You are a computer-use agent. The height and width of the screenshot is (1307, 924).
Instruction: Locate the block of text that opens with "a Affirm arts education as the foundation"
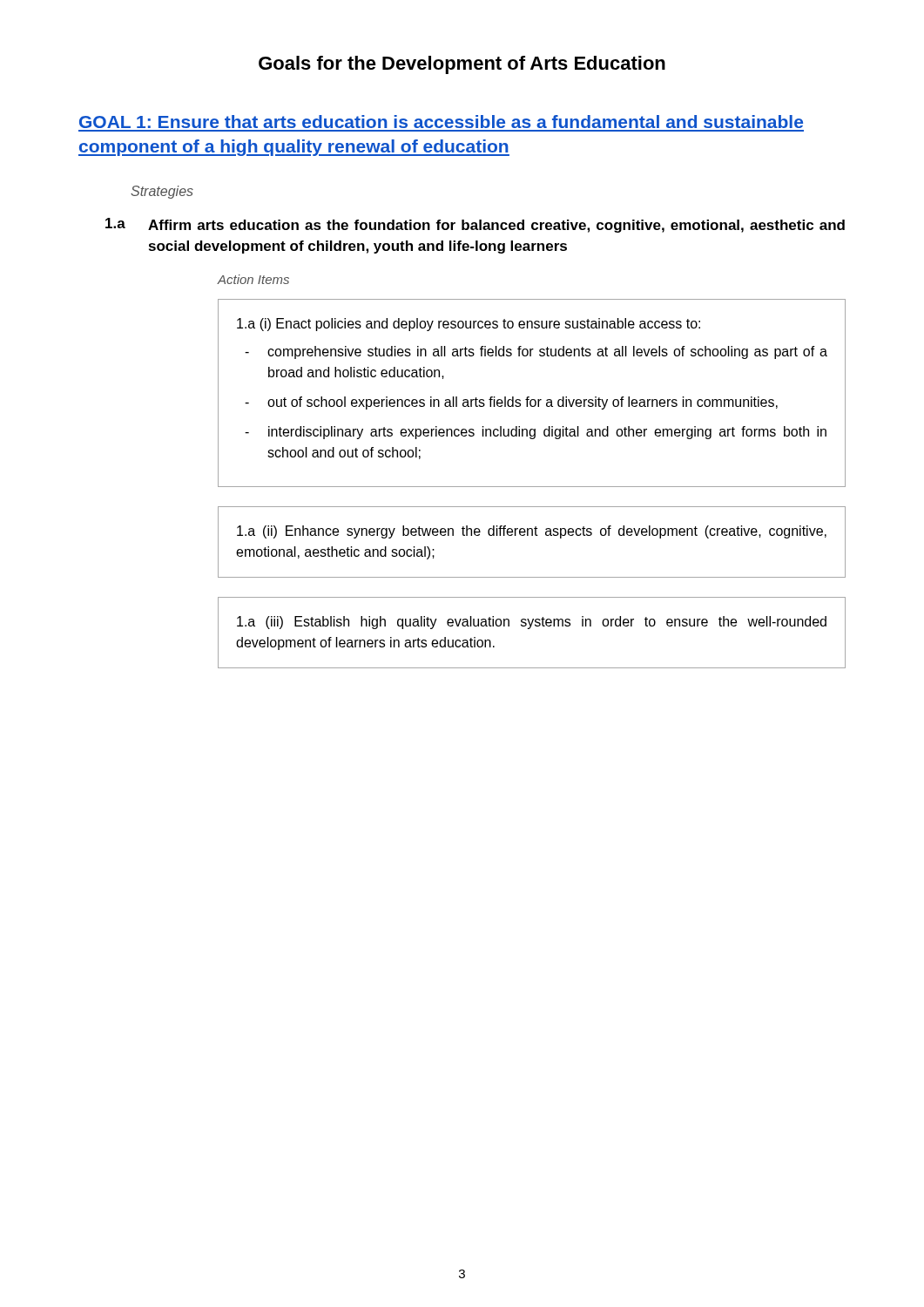click(475, 236)
